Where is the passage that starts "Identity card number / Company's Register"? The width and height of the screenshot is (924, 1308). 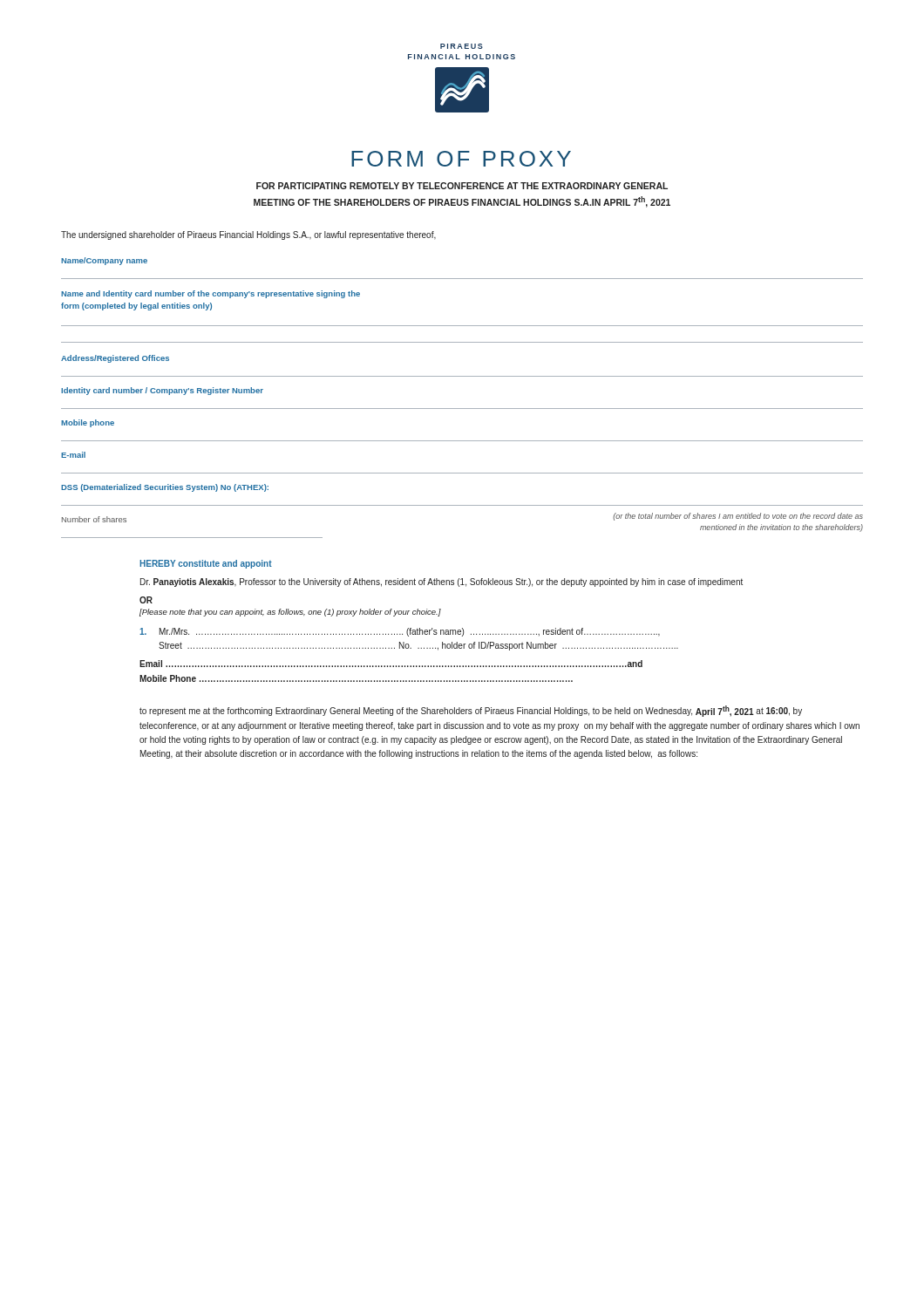click(x=162, y=391)
